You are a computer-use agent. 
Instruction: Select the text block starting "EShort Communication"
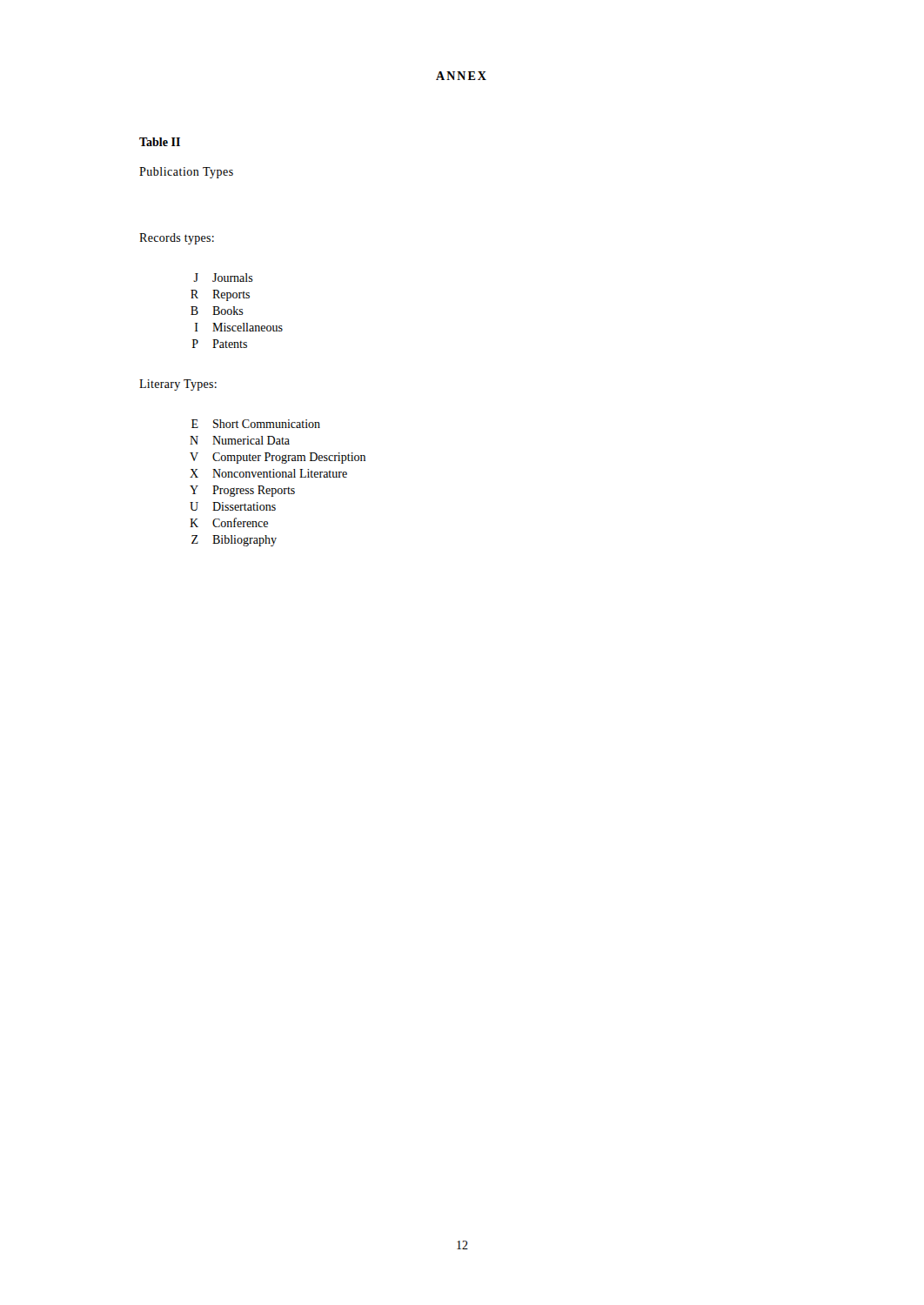click(x=247, y=425)
